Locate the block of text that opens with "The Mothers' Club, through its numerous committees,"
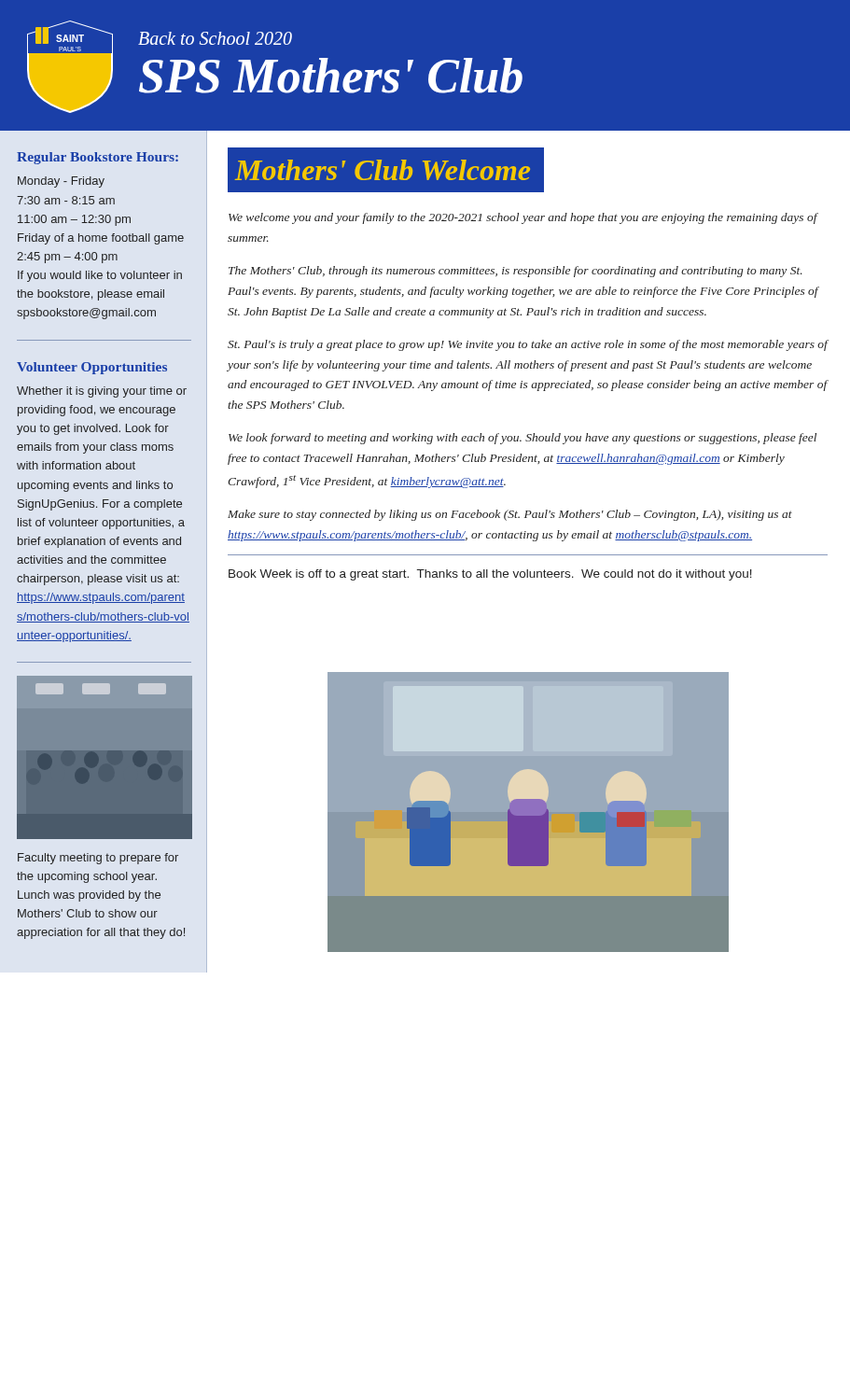The height and width of the screenshot is (1400, 850). coord(523,291)
